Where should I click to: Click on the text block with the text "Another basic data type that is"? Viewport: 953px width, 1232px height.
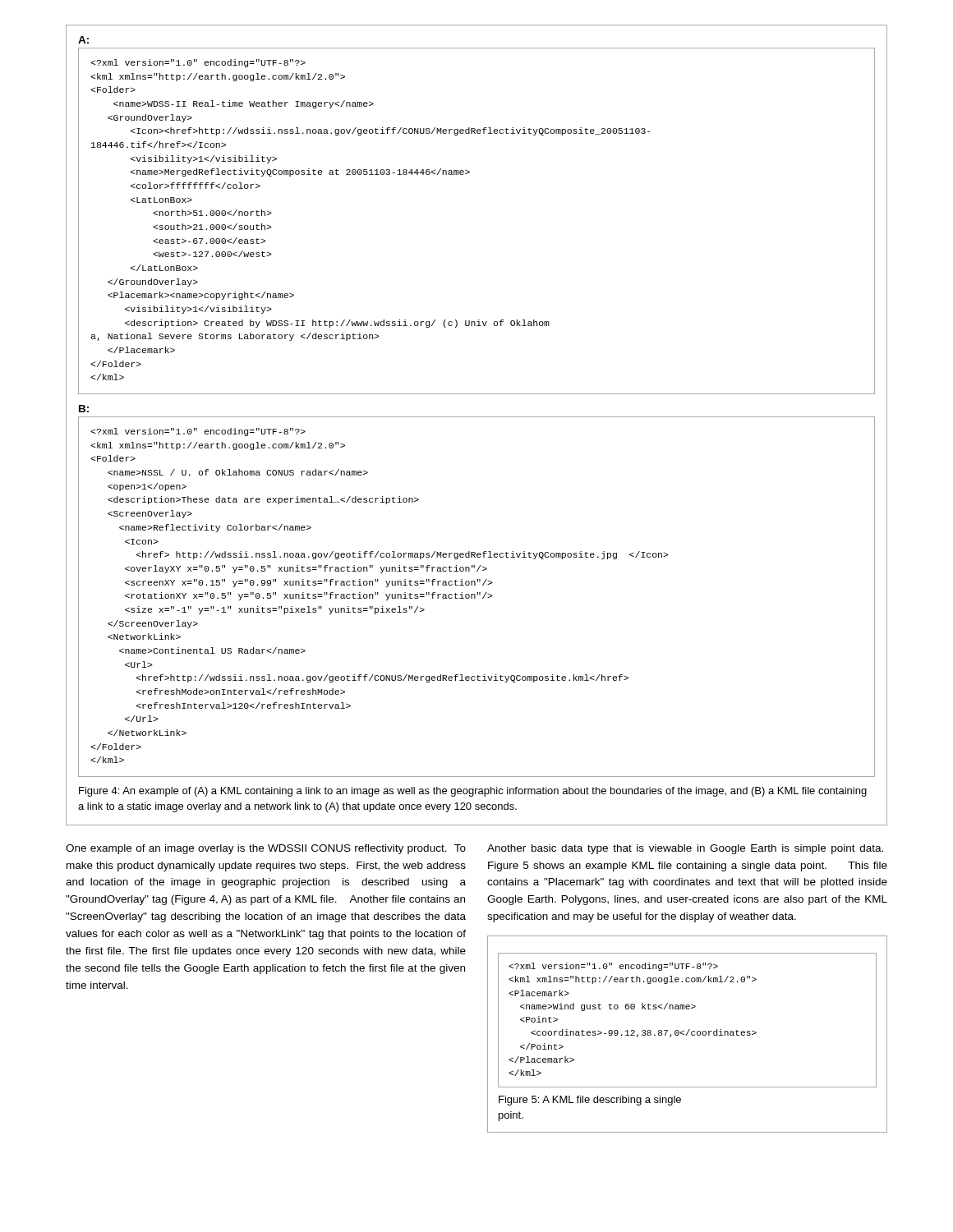687,882
